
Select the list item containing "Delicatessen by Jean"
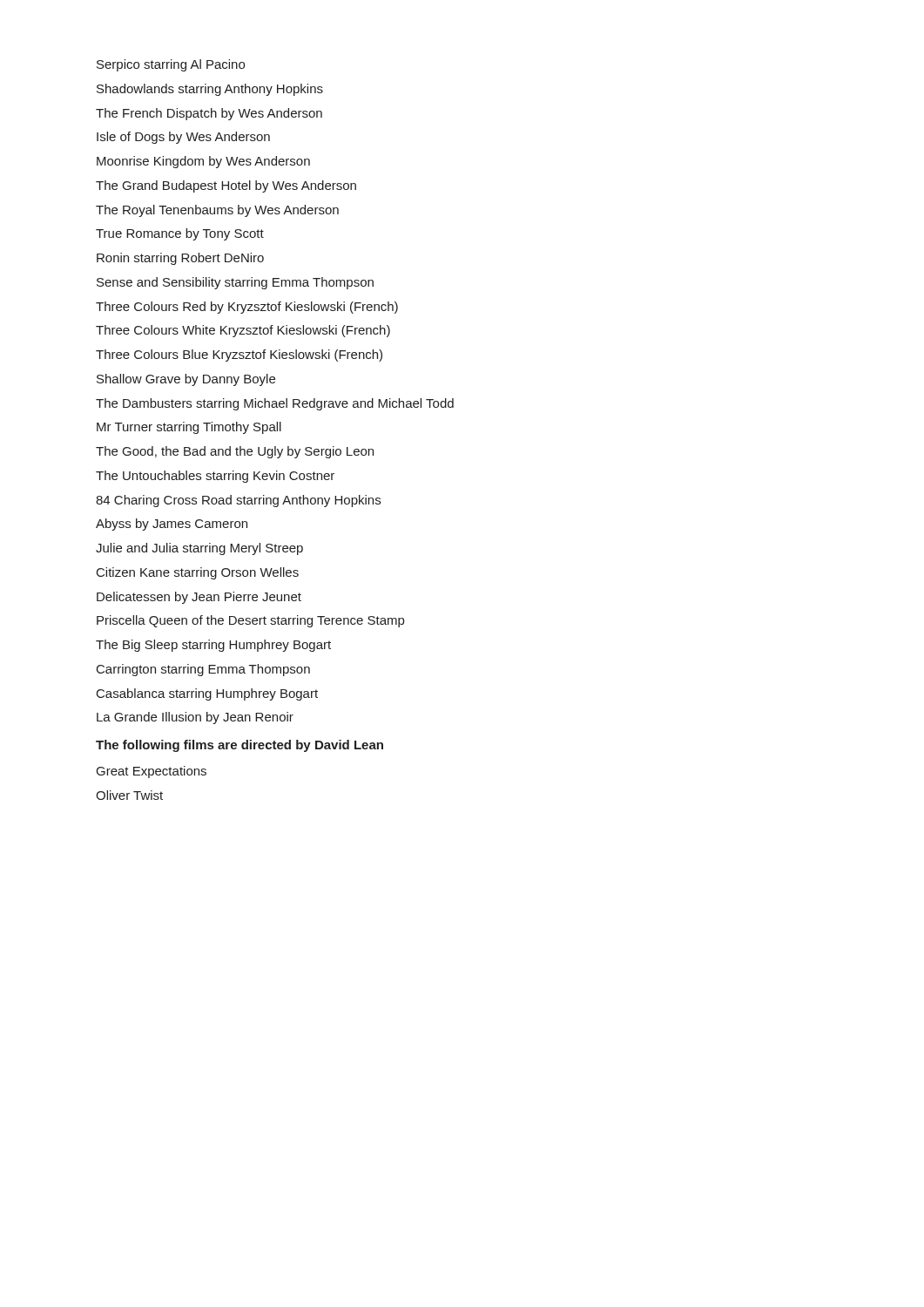199,596
